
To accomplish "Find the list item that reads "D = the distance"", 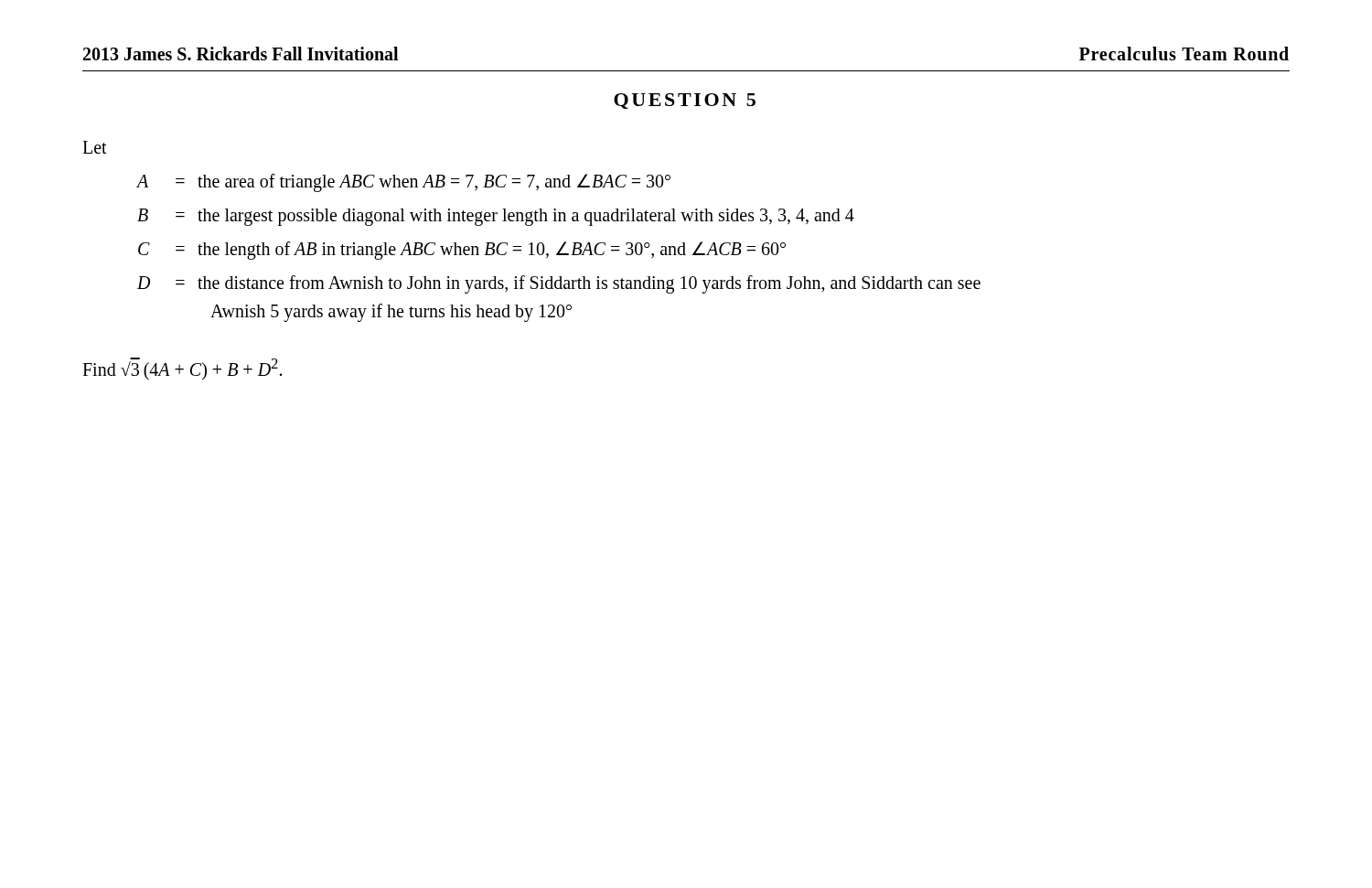I will click(713, 297).
